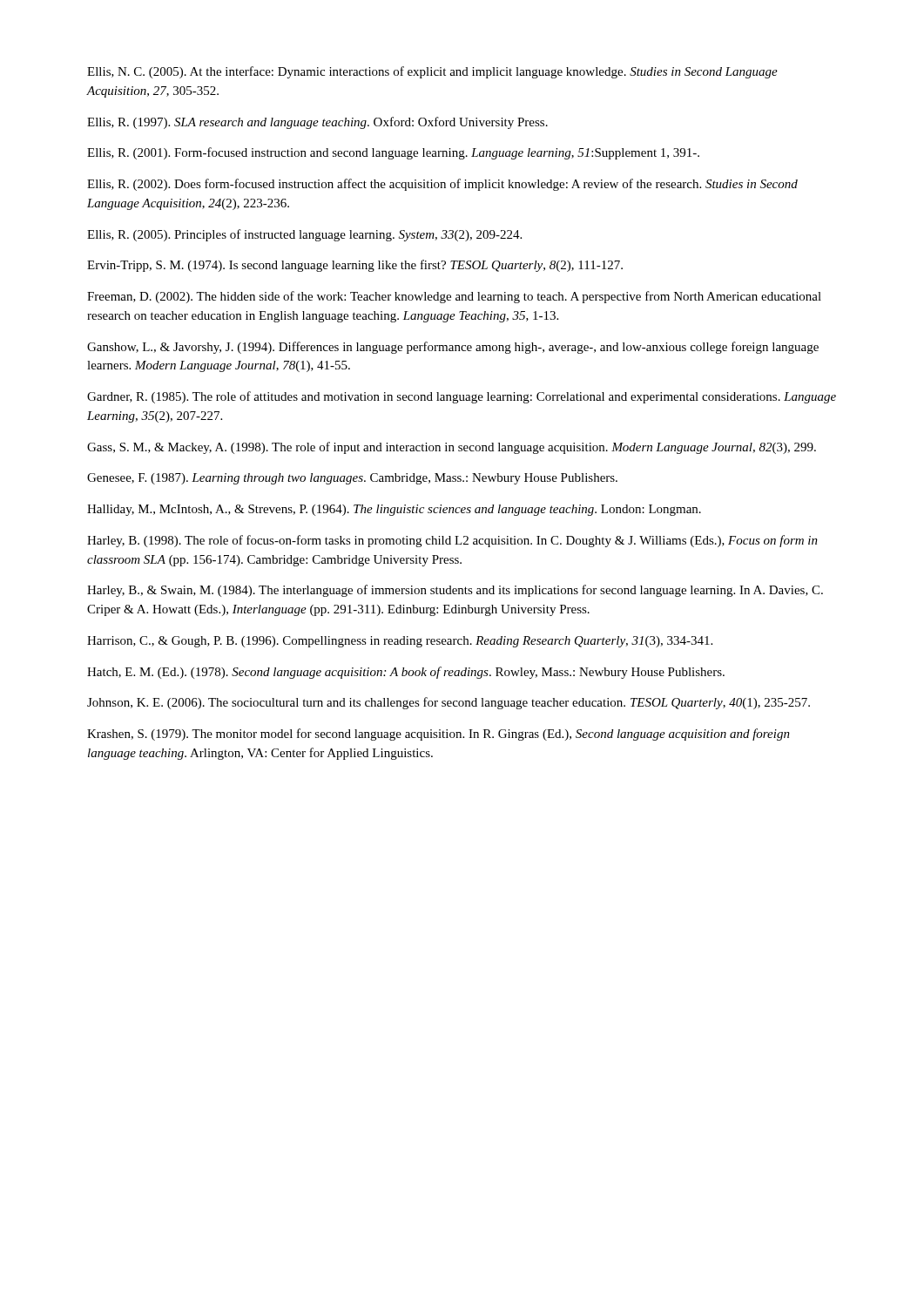Viewport: 924px width, 1307px height.
Task: Where is the passage that starts "Ellis, R. (2001). Form-focused instruction and second language"?
Action: click(394, 153)
